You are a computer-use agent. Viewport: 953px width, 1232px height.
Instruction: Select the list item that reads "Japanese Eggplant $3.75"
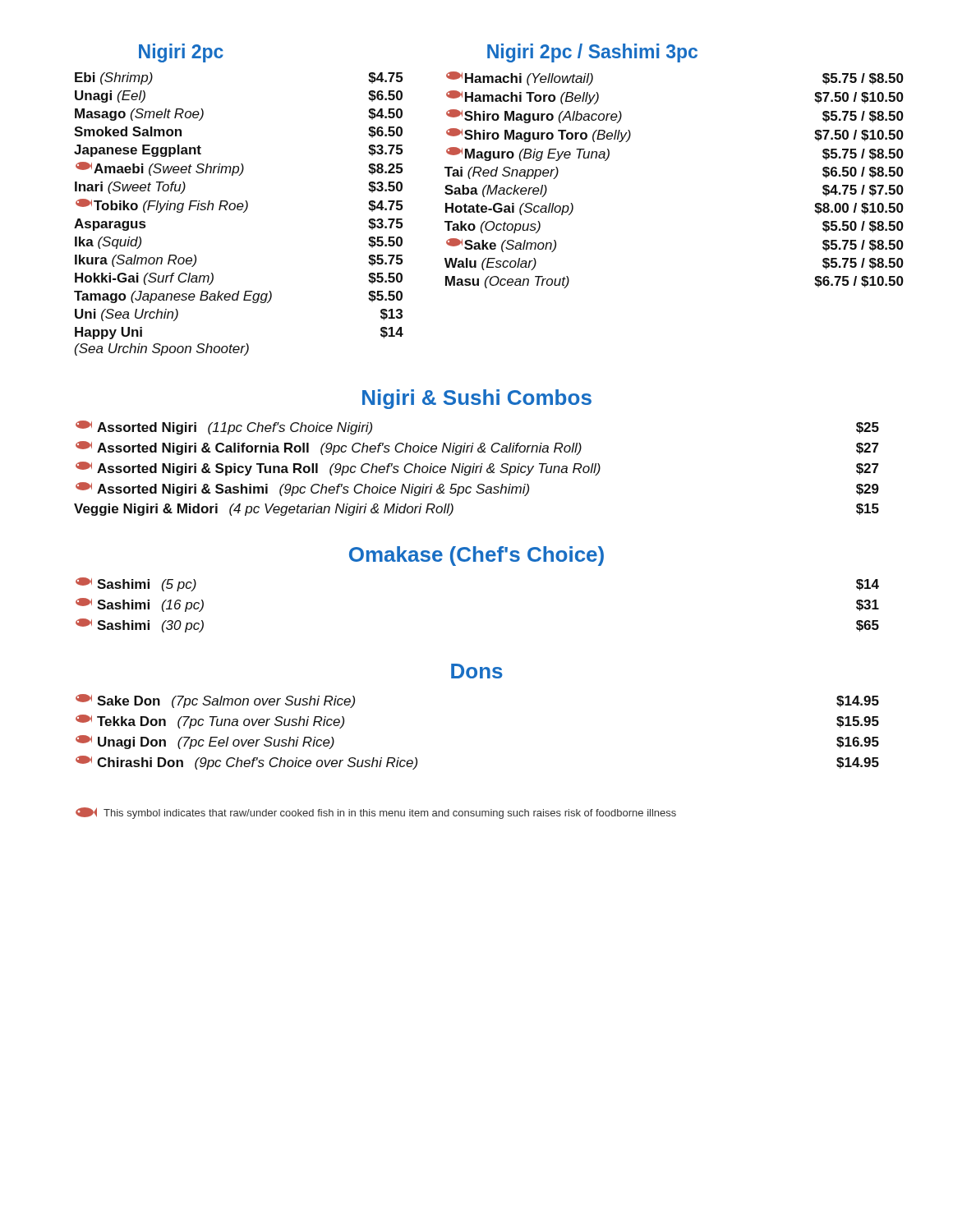134,151
